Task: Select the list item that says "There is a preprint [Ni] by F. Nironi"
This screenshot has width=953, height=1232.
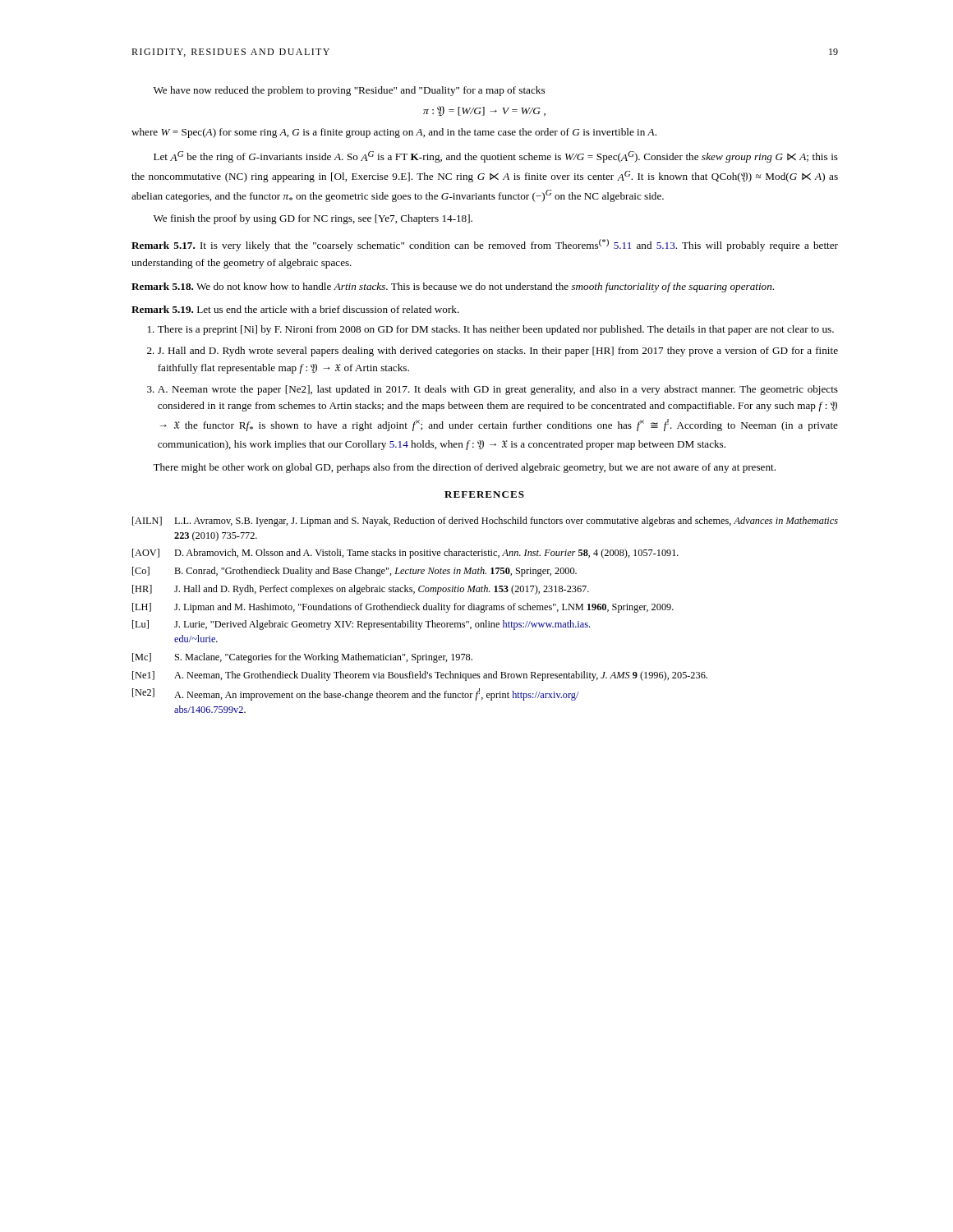Action: (496, 329)
